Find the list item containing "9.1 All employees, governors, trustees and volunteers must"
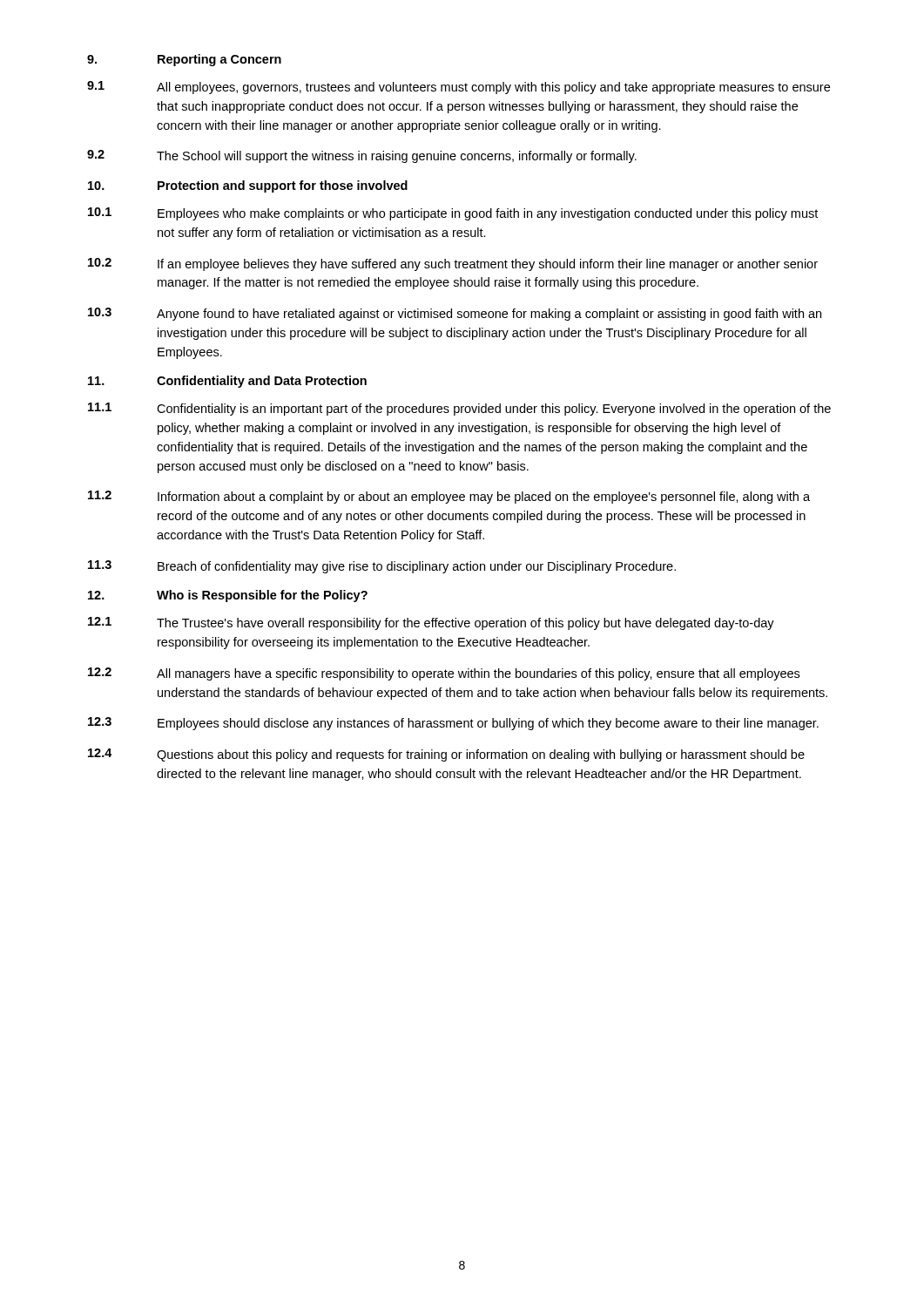 point(462,107)
